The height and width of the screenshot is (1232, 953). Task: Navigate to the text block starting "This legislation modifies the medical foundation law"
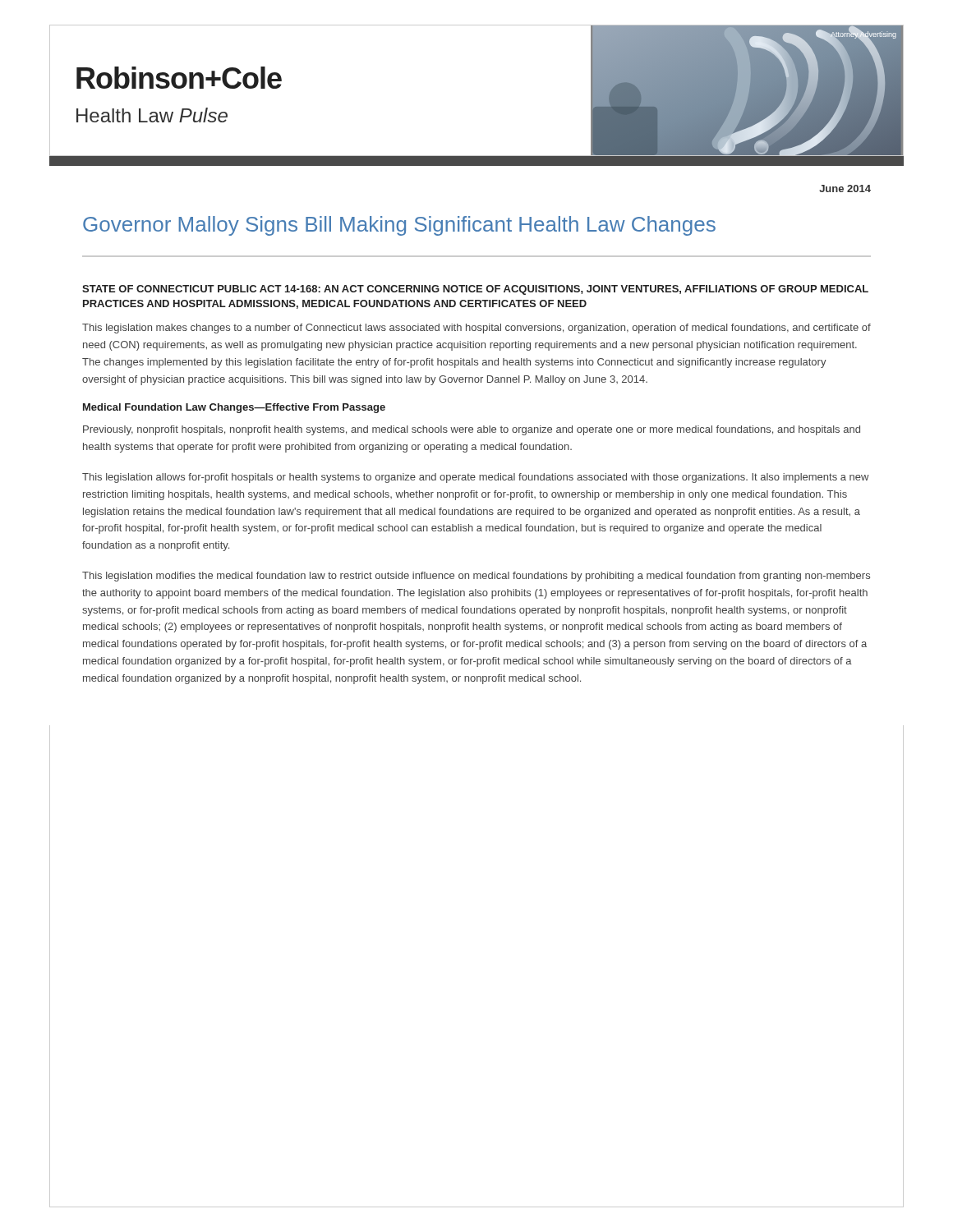pyautogui.click(x=476, y=627)
